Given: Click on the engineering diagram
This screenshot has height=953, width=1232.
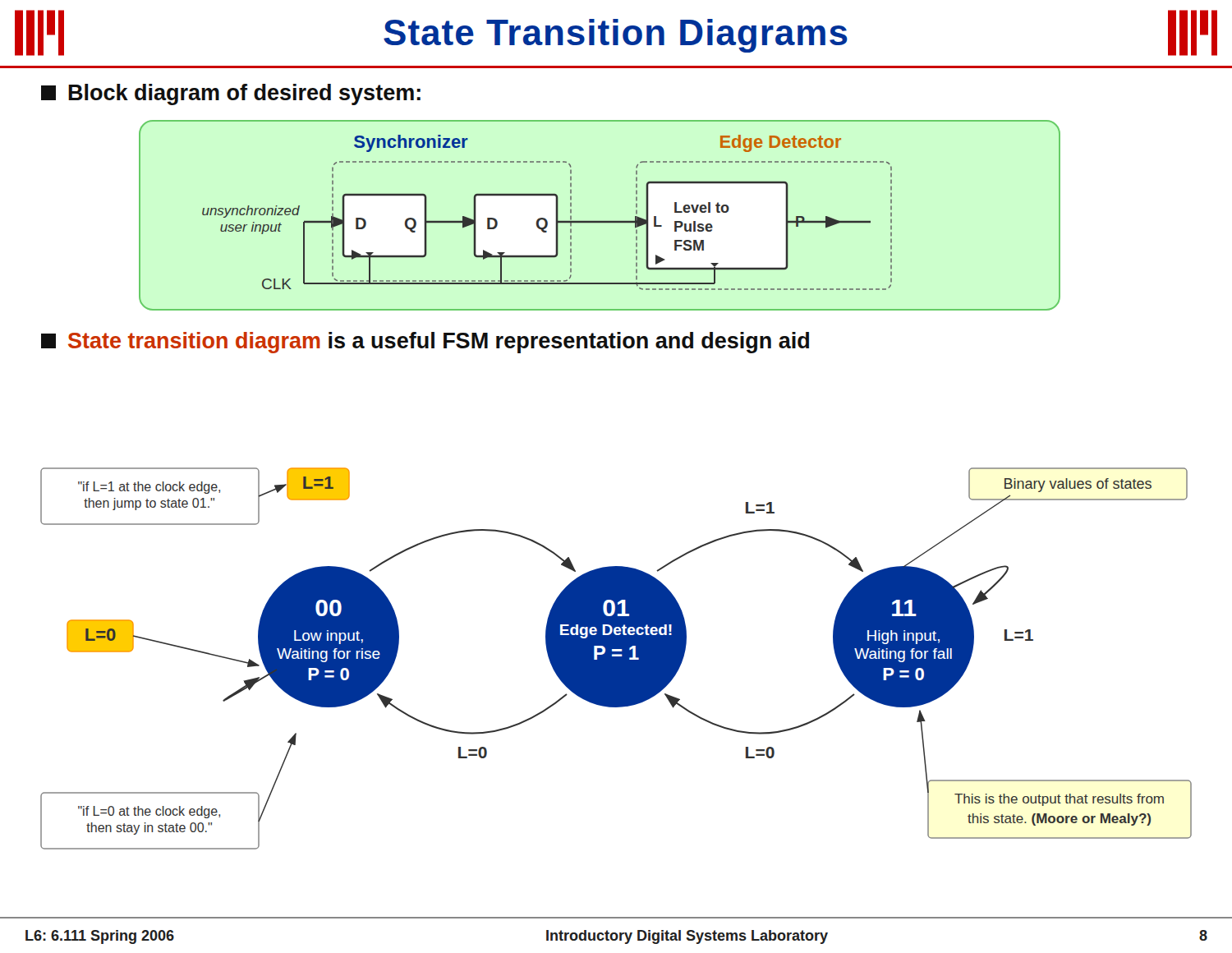Looking at the screenshot, I should pos(600,215).
